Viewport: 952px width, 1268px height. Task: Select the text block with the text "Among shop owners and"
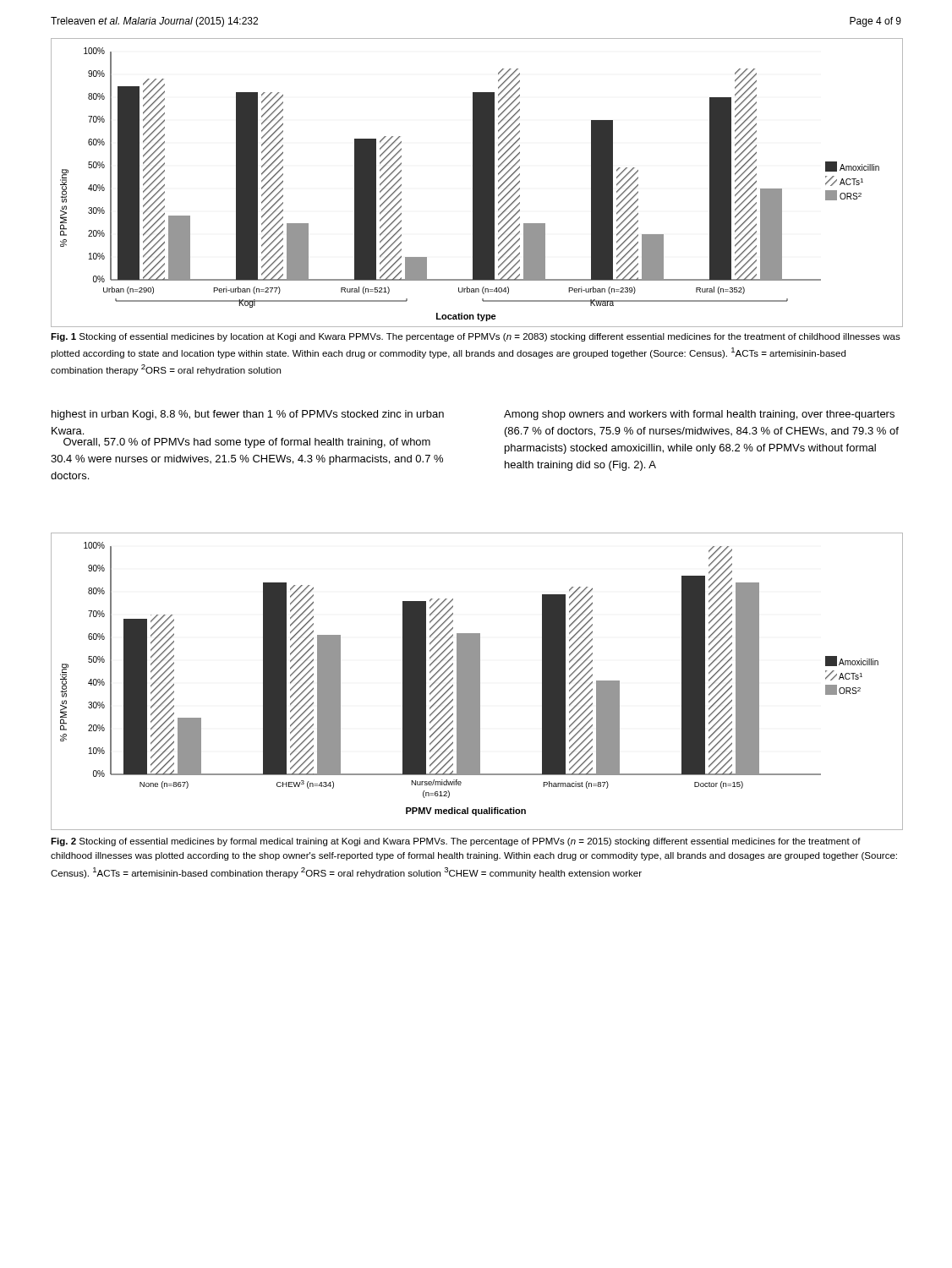click(x=701, y=439)
